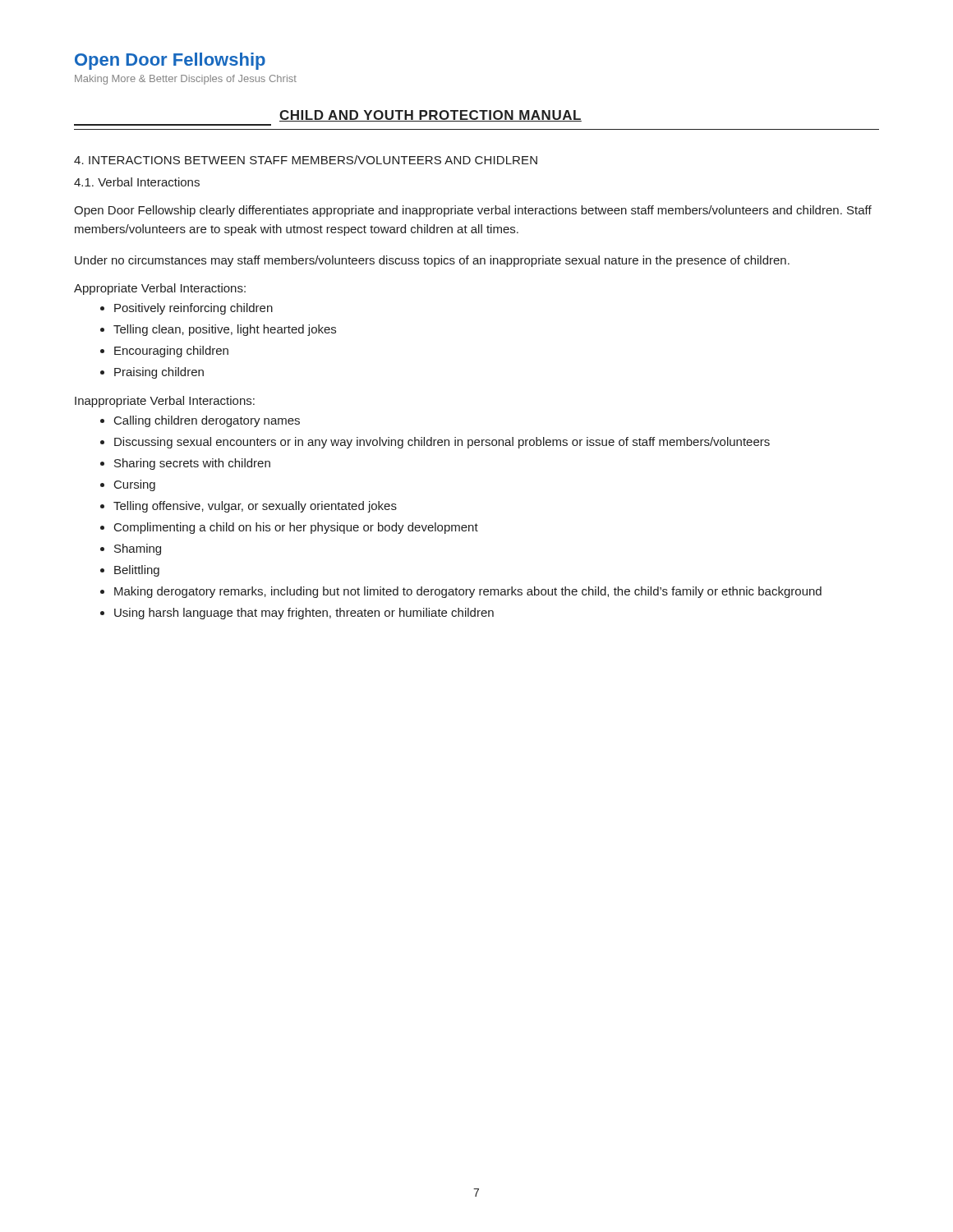This screenshot has width=953, height=1232.
Task: Where is the passage that starts "Making More & Better"?
Action: coord(186,80)
